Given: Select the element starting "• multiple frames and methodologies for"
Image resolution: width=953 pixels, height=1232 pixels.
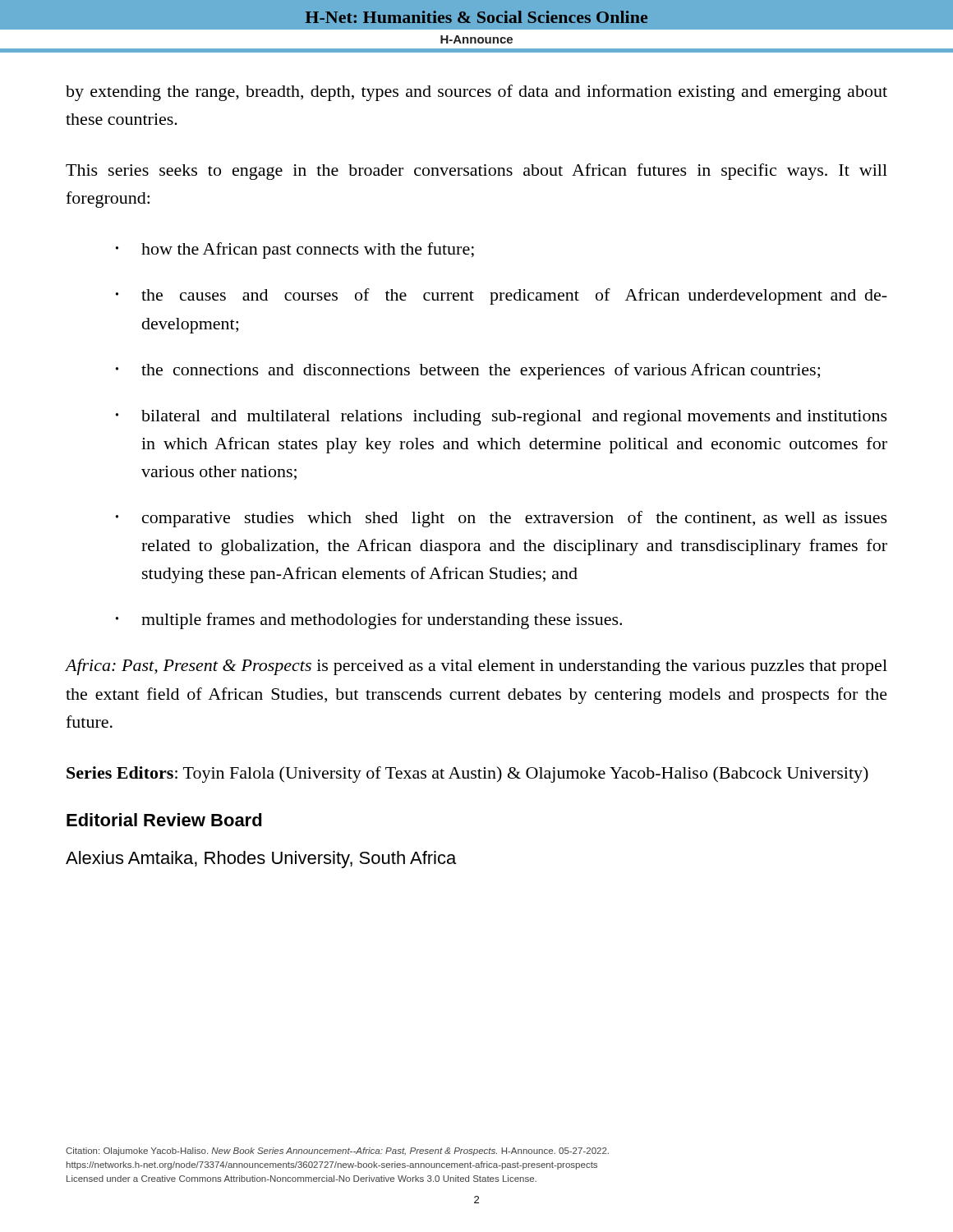Looking at the screenshot, I should tap(501, 620).
